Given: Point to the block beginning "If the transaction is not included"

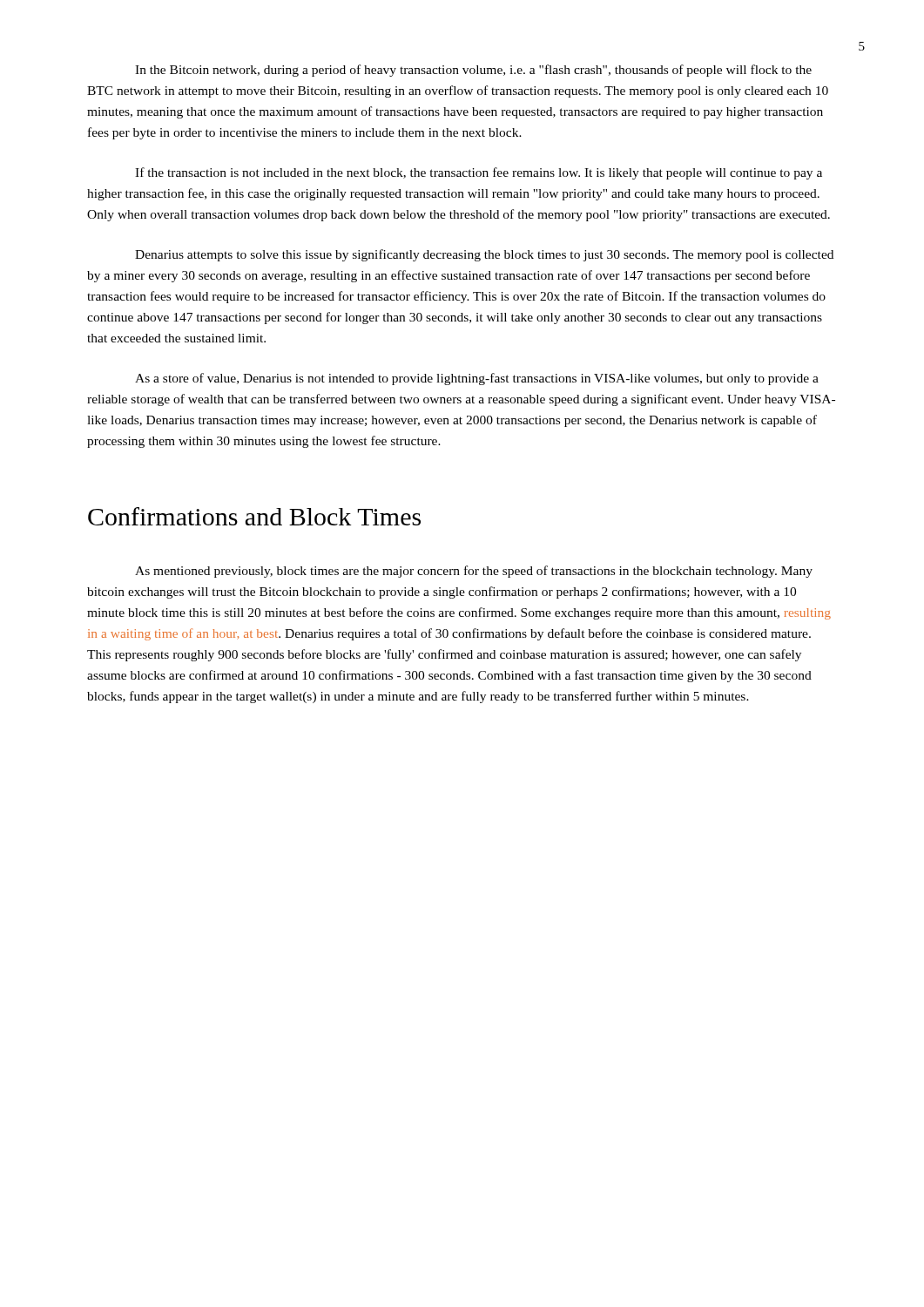Looking at the screenshot, I should (x=462, y=194).
